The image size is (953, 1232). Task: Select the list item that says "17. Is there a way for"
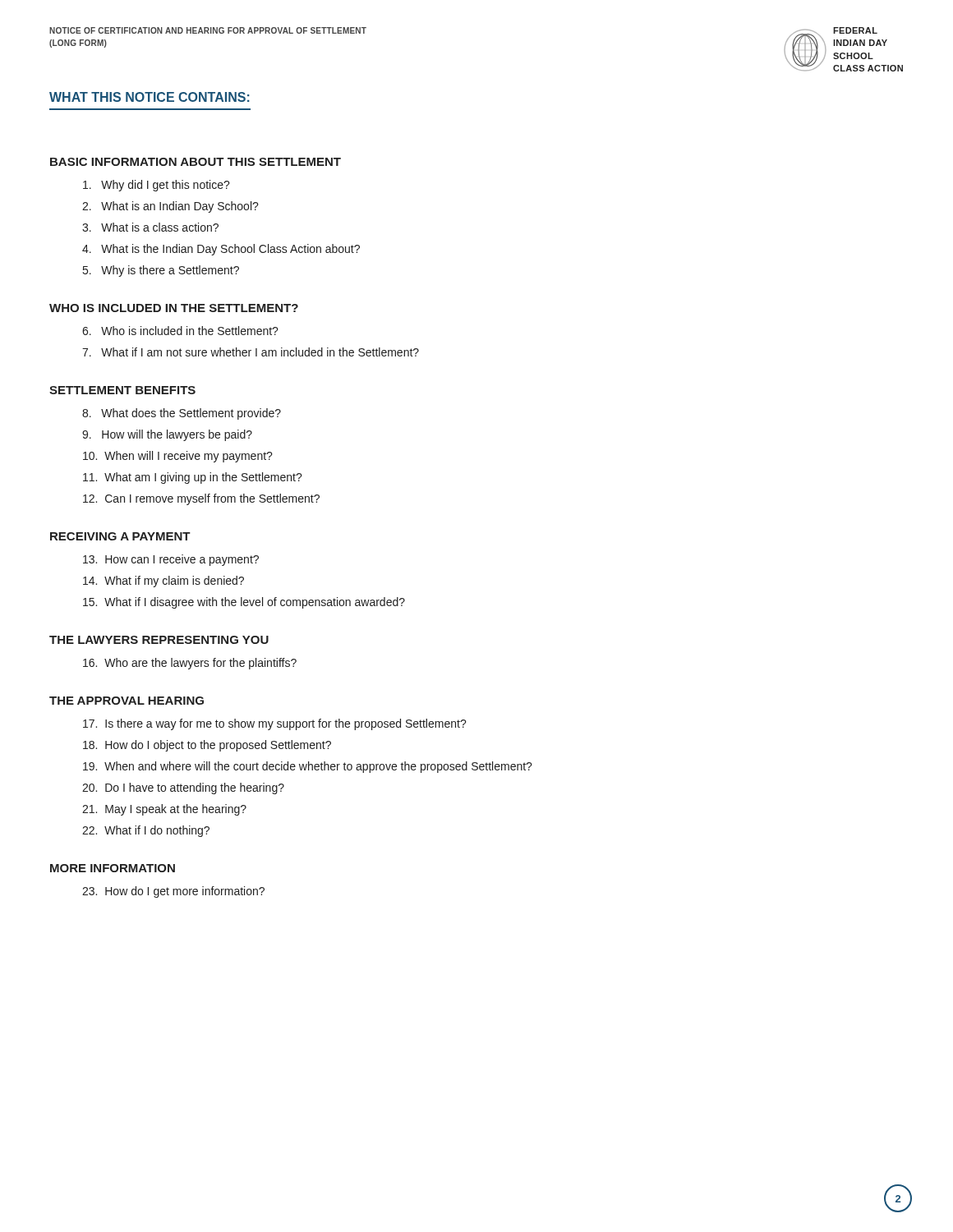(274, 724)
